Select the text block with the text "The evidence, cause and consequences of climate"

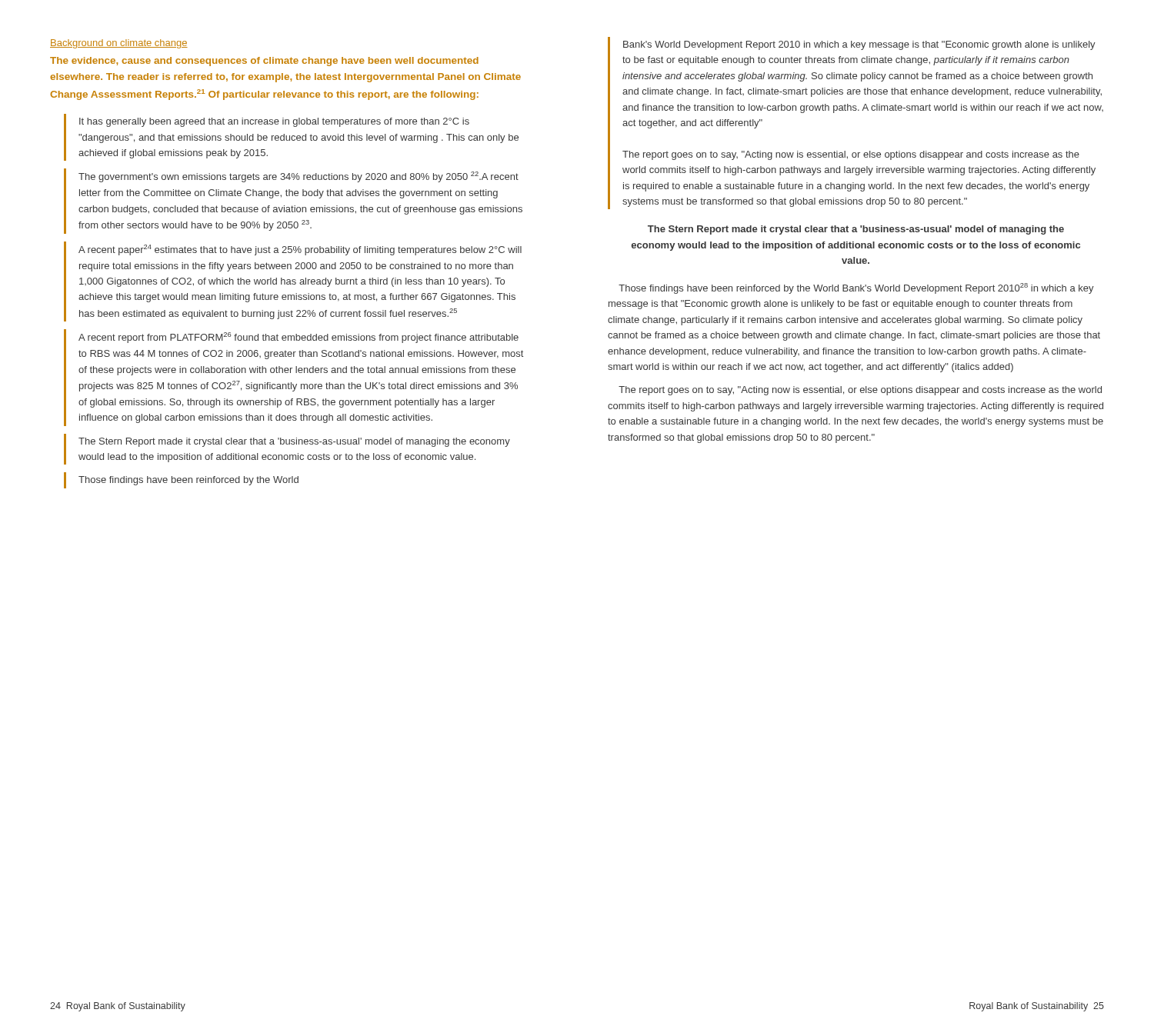[285, 77]
